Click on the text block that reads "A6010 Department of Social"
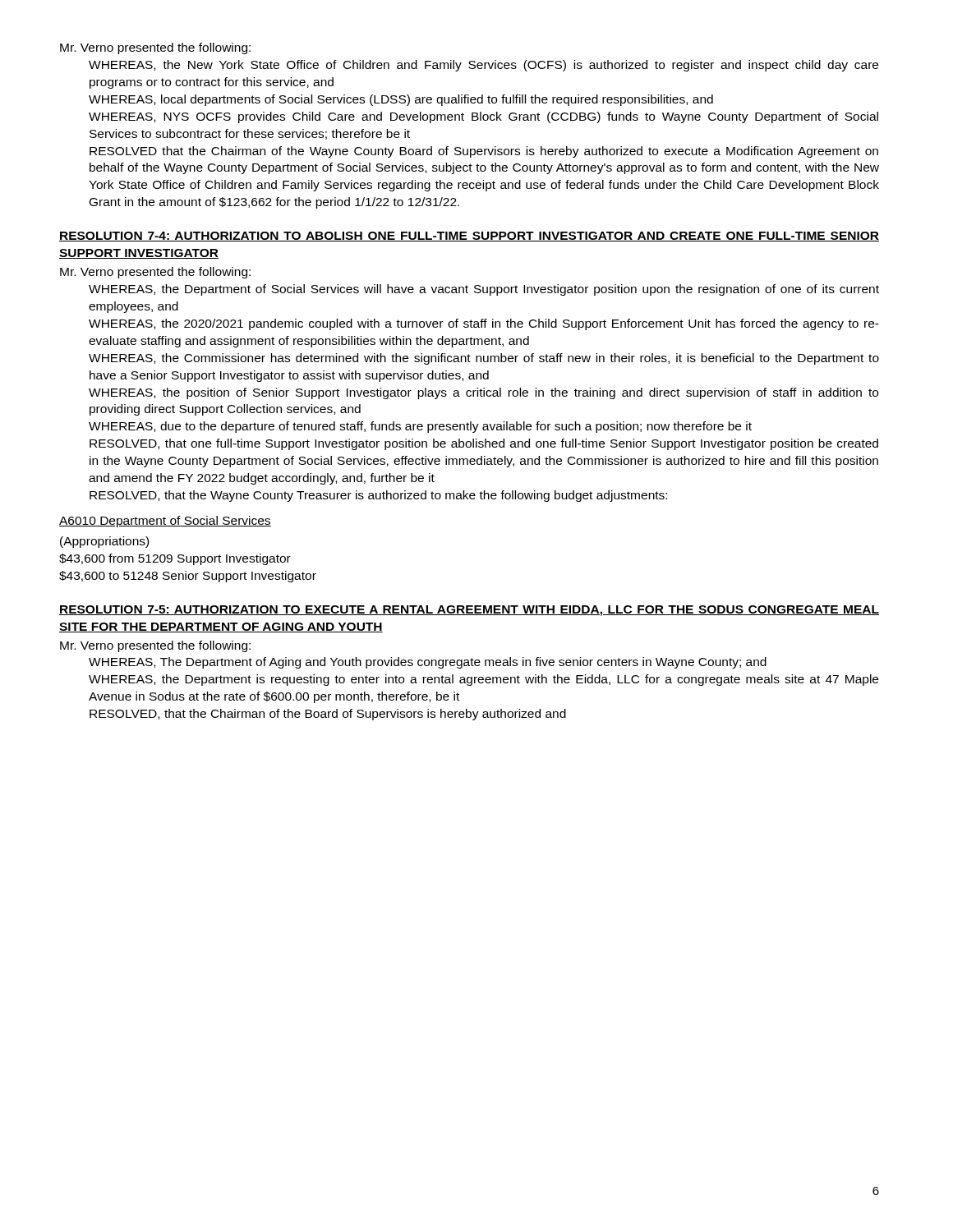 (165, 522)
